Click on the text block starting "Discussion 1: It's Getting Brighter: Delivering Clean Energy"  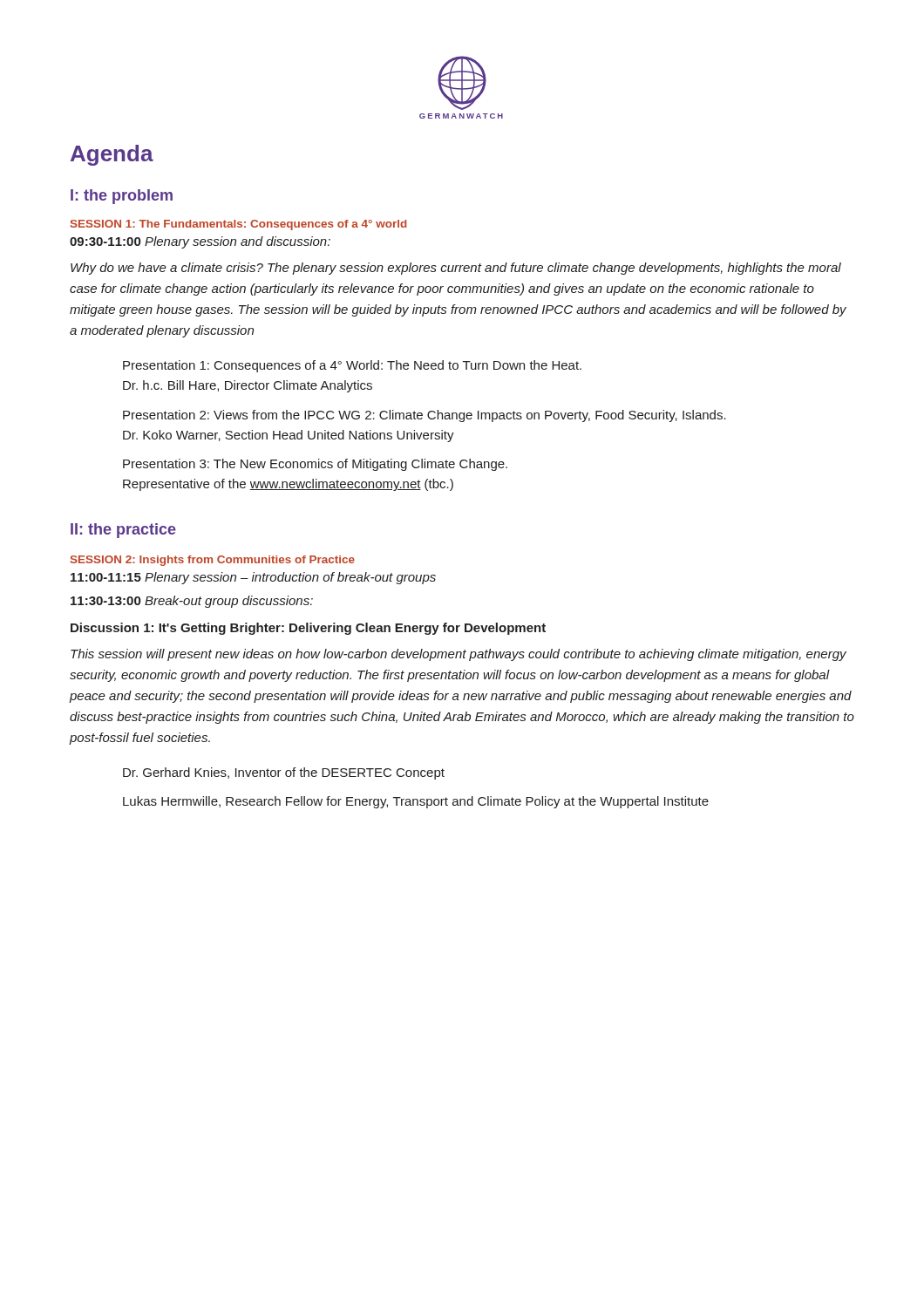click(308, 627)
